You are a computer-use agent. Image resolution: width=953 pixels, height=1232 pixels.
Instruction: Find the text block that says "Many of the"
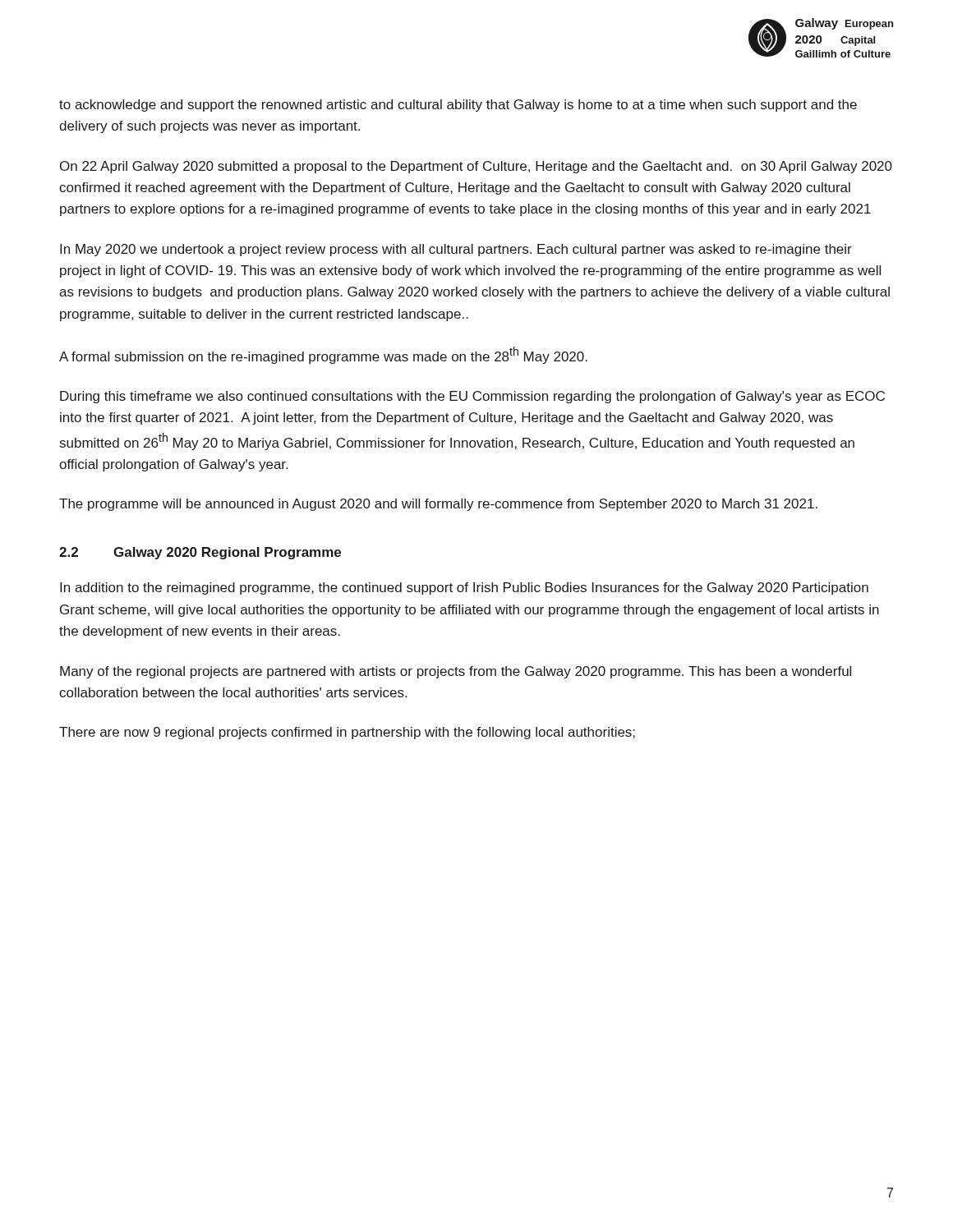pos(456,682)
